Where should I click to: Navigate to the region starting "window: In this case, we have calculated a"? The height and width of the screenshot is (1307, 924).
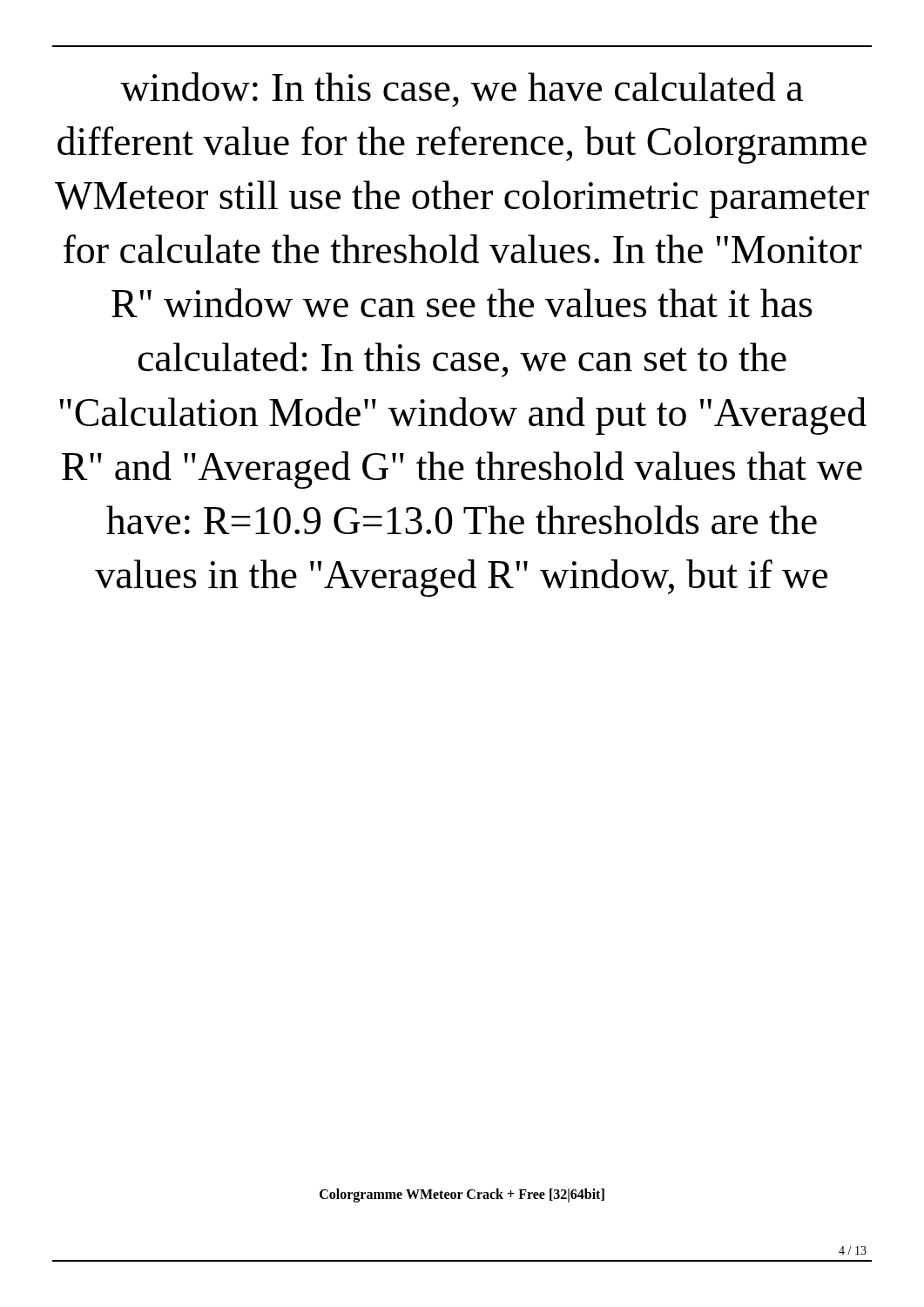pyautogui.click(x=462, y=331)
